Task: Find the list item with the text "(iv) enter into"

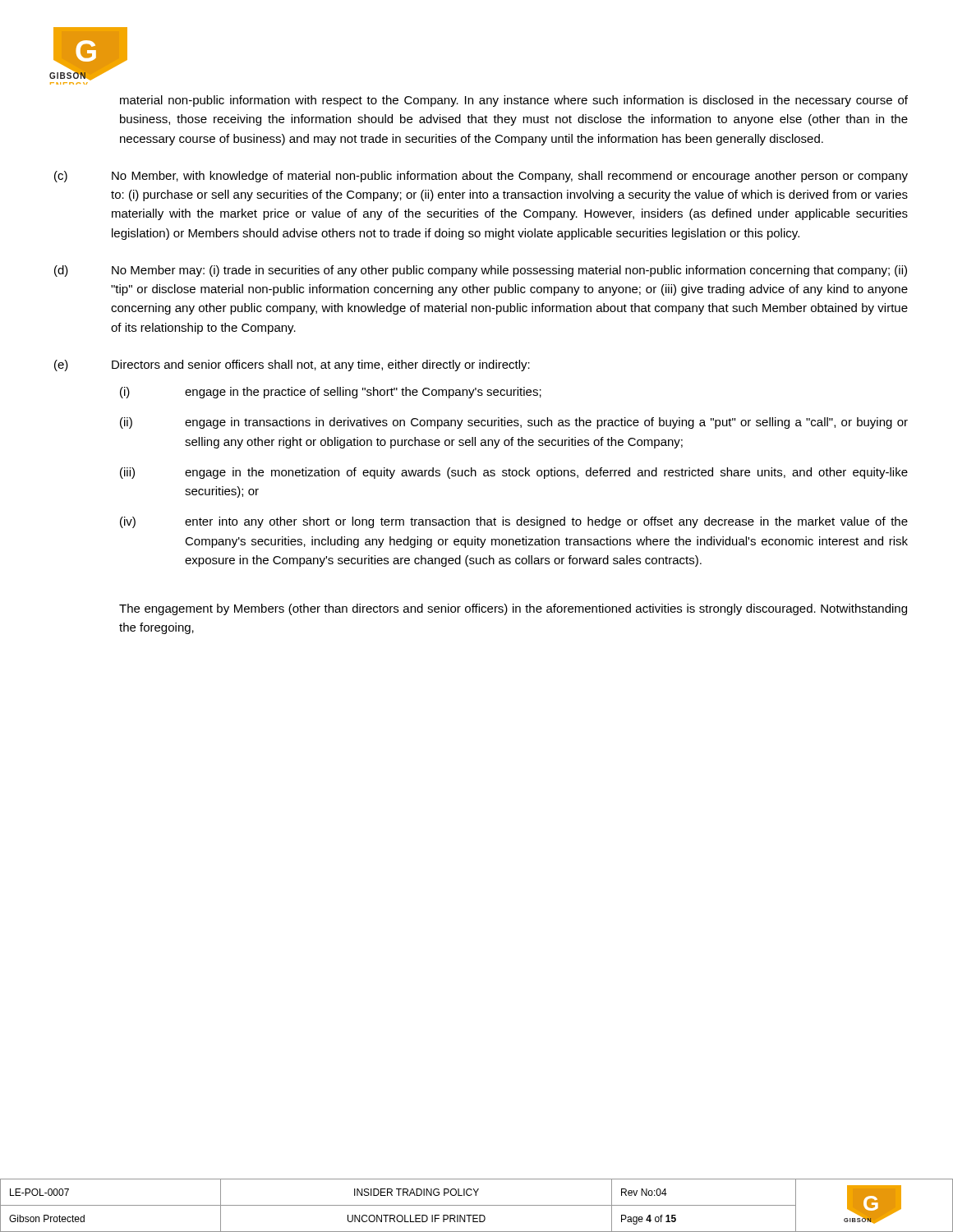Action: (x=509, y=541)
